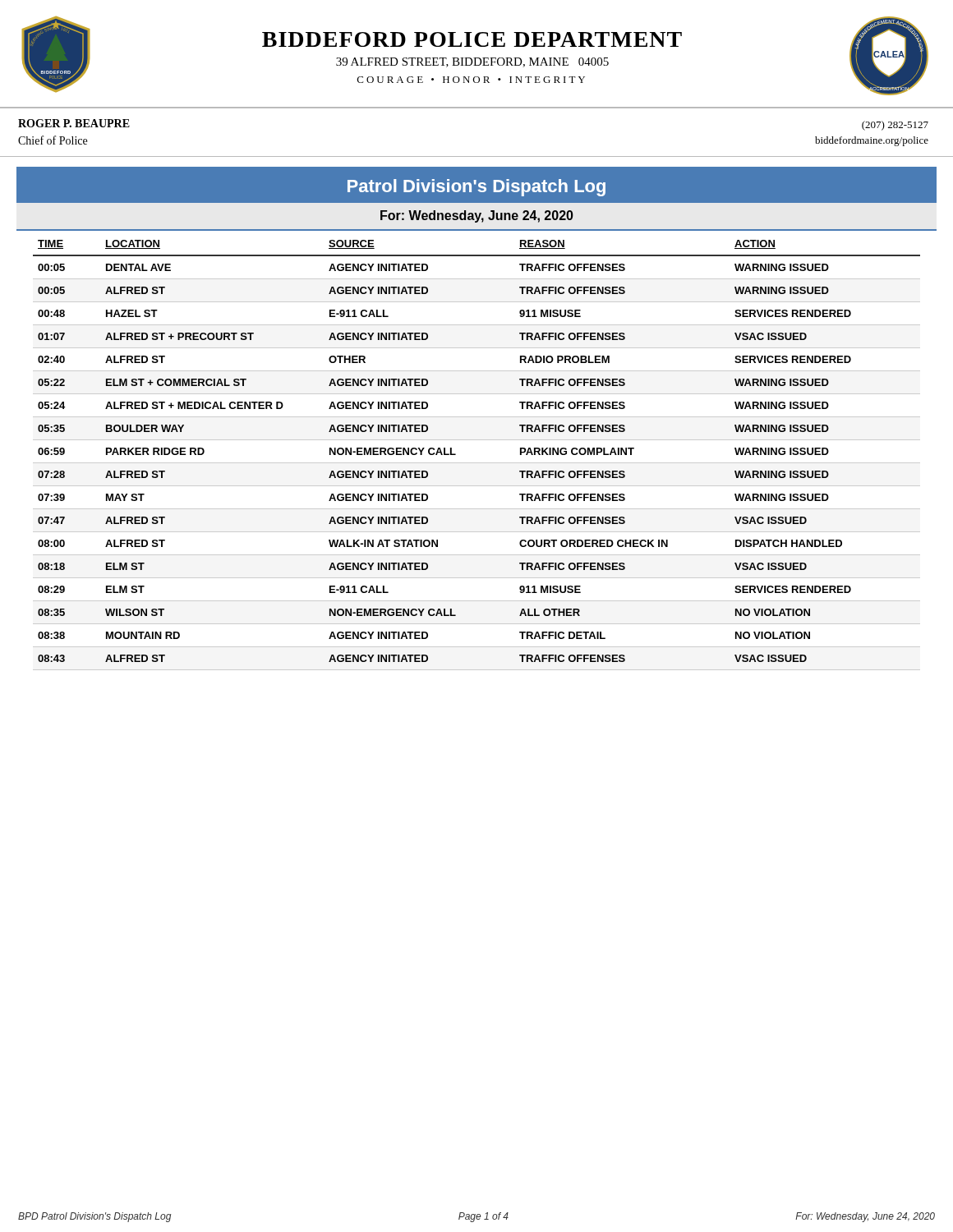Select the text starting "BIDDEFORD POLICE DEPARTMENT"

(x=472, y=39)
